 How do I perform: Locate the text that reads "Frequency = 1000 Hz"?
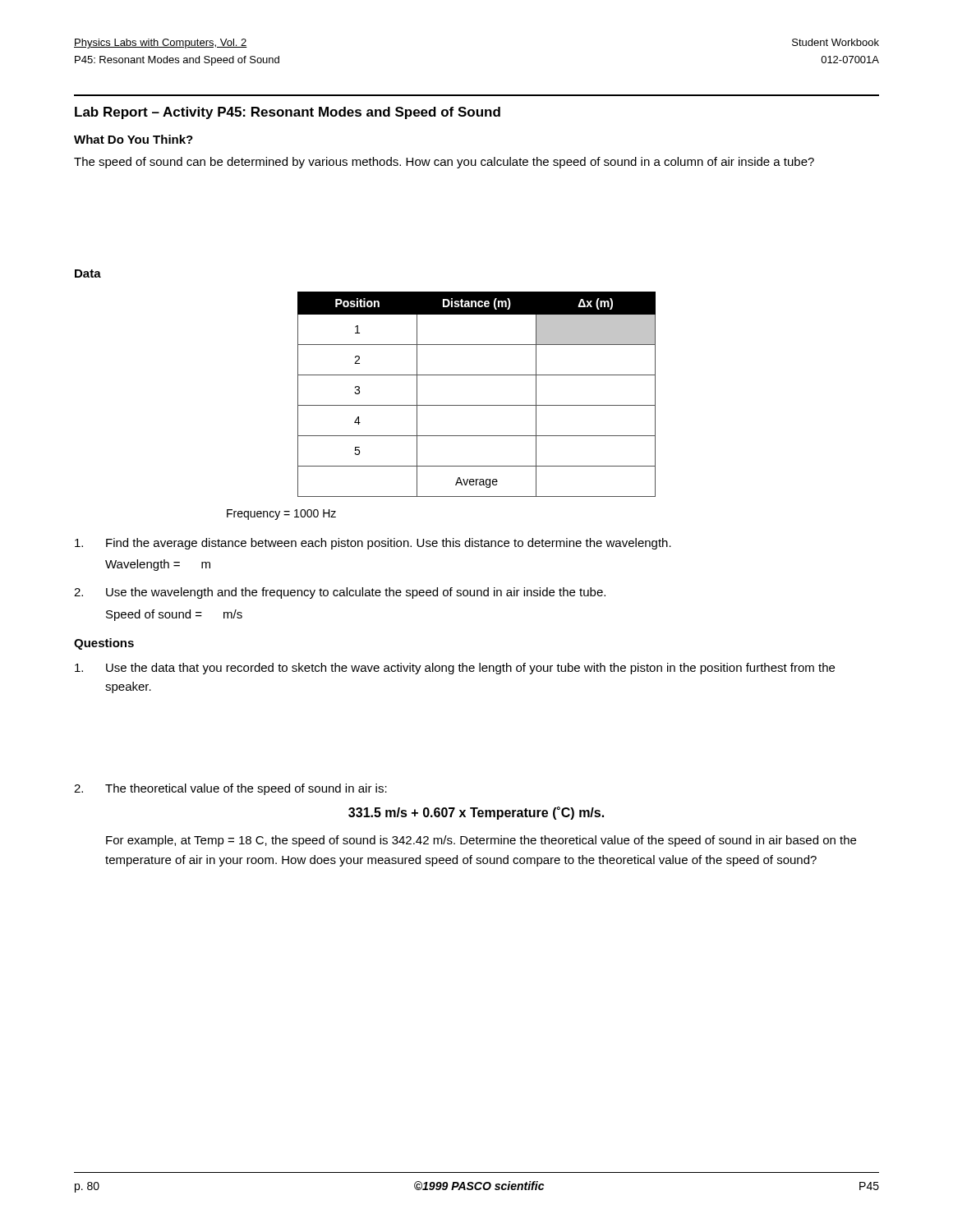coord(281,513)
